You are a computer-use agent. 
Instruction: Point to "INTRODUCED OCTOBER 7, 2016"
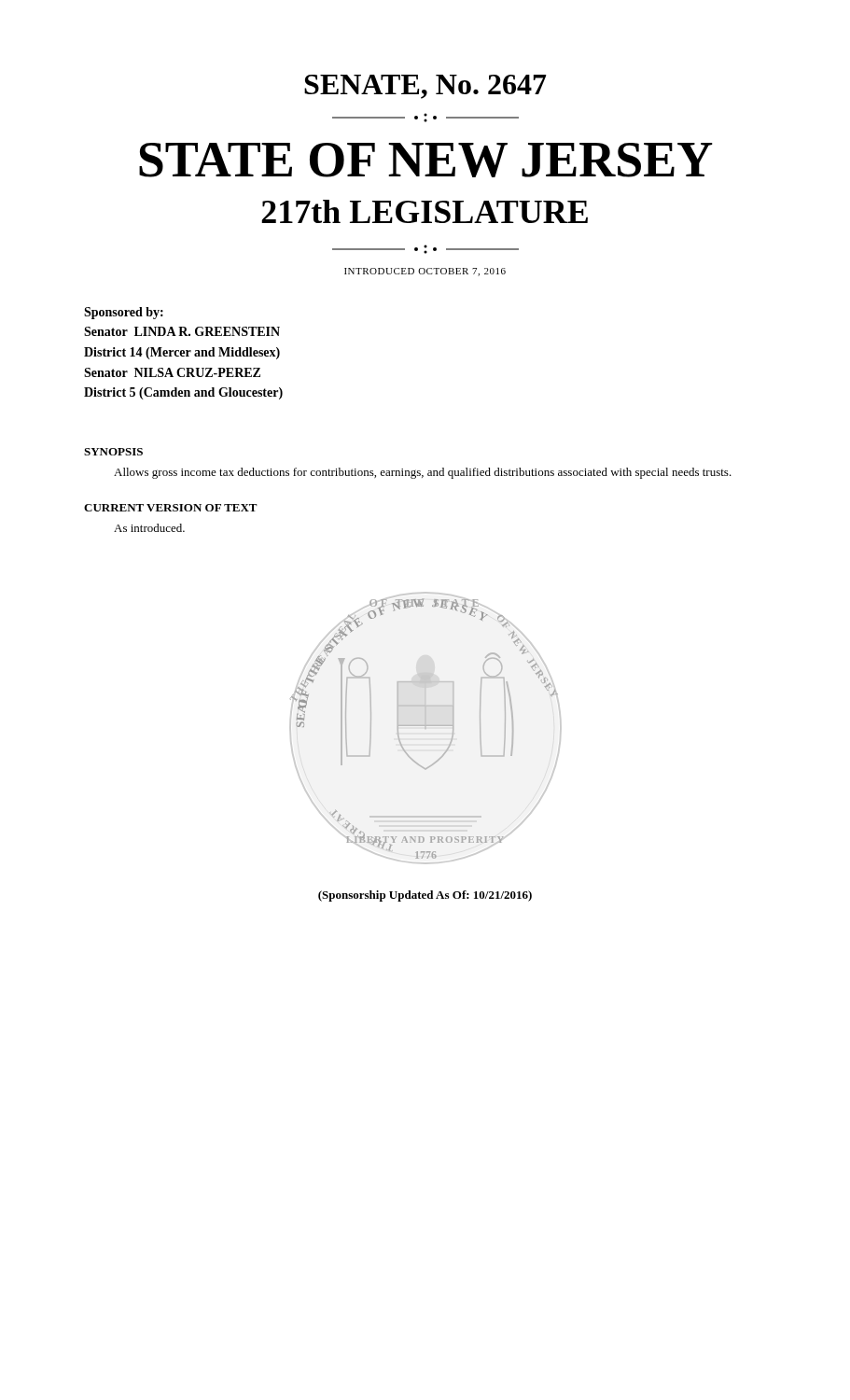pos(425,270)
